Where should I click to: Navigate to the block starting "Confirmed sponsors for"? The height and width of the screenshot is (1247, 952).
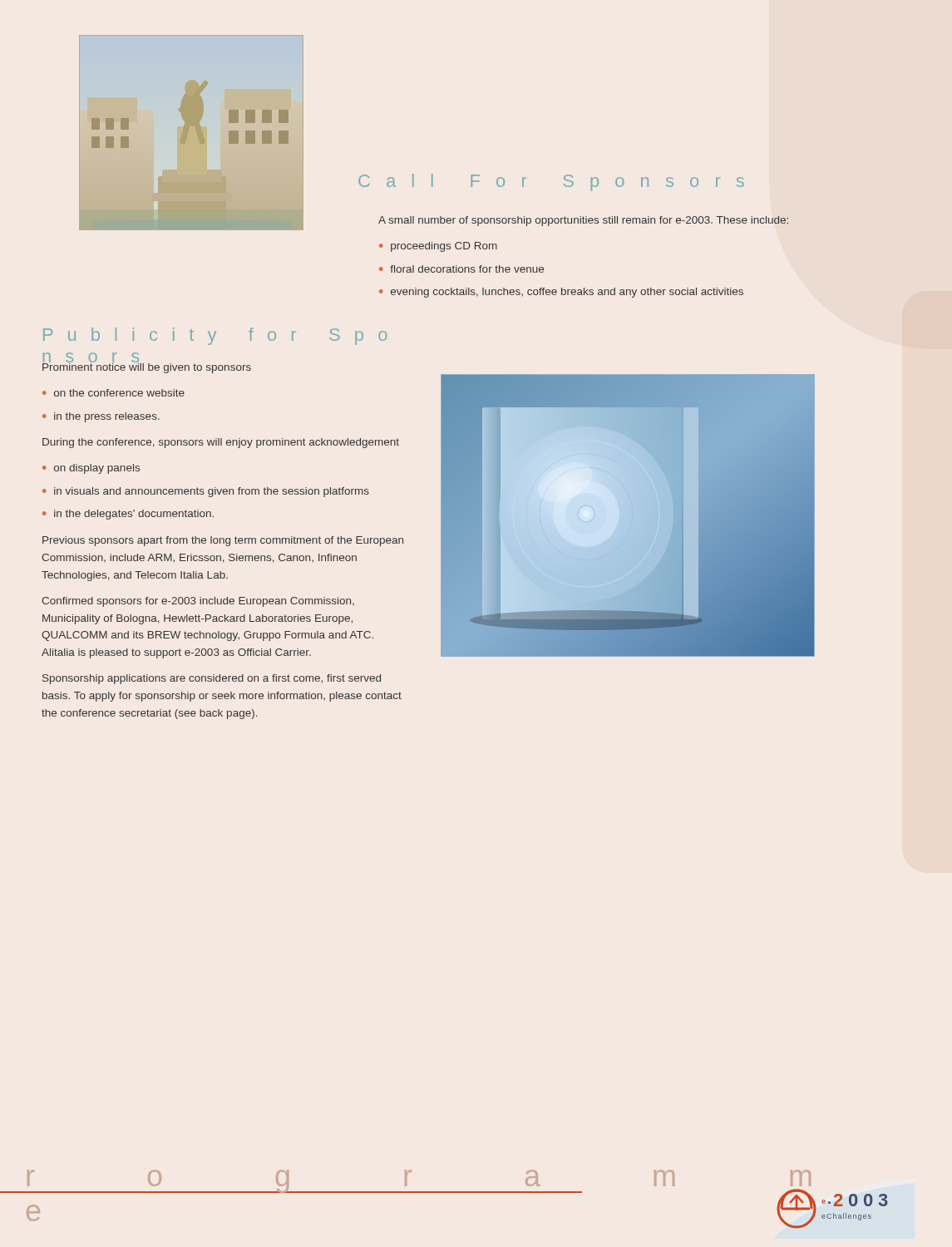click(x=208, y=626)
